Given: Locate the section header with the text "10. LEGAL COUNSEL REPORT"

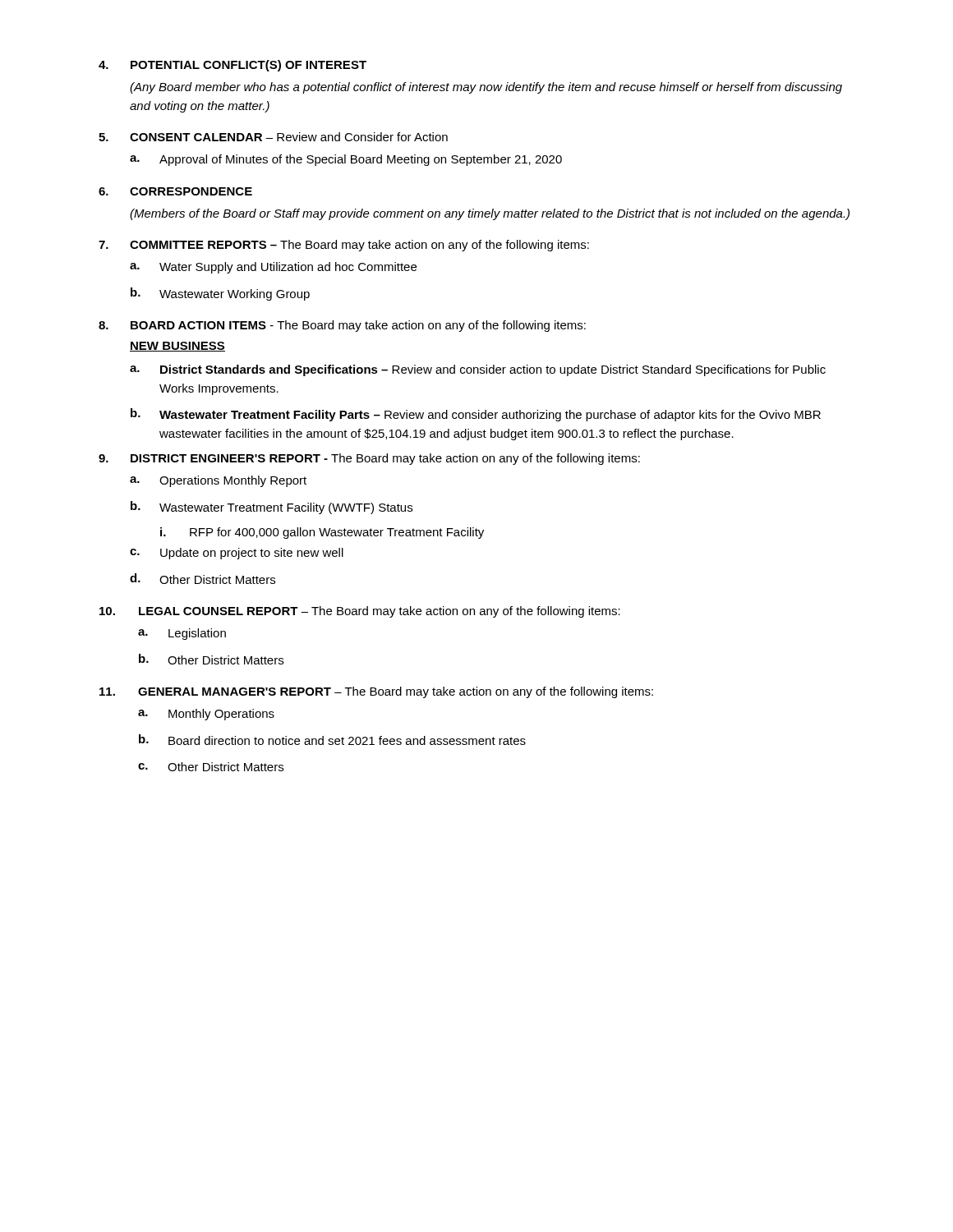Looking at the screenshot, I should 476,611.
